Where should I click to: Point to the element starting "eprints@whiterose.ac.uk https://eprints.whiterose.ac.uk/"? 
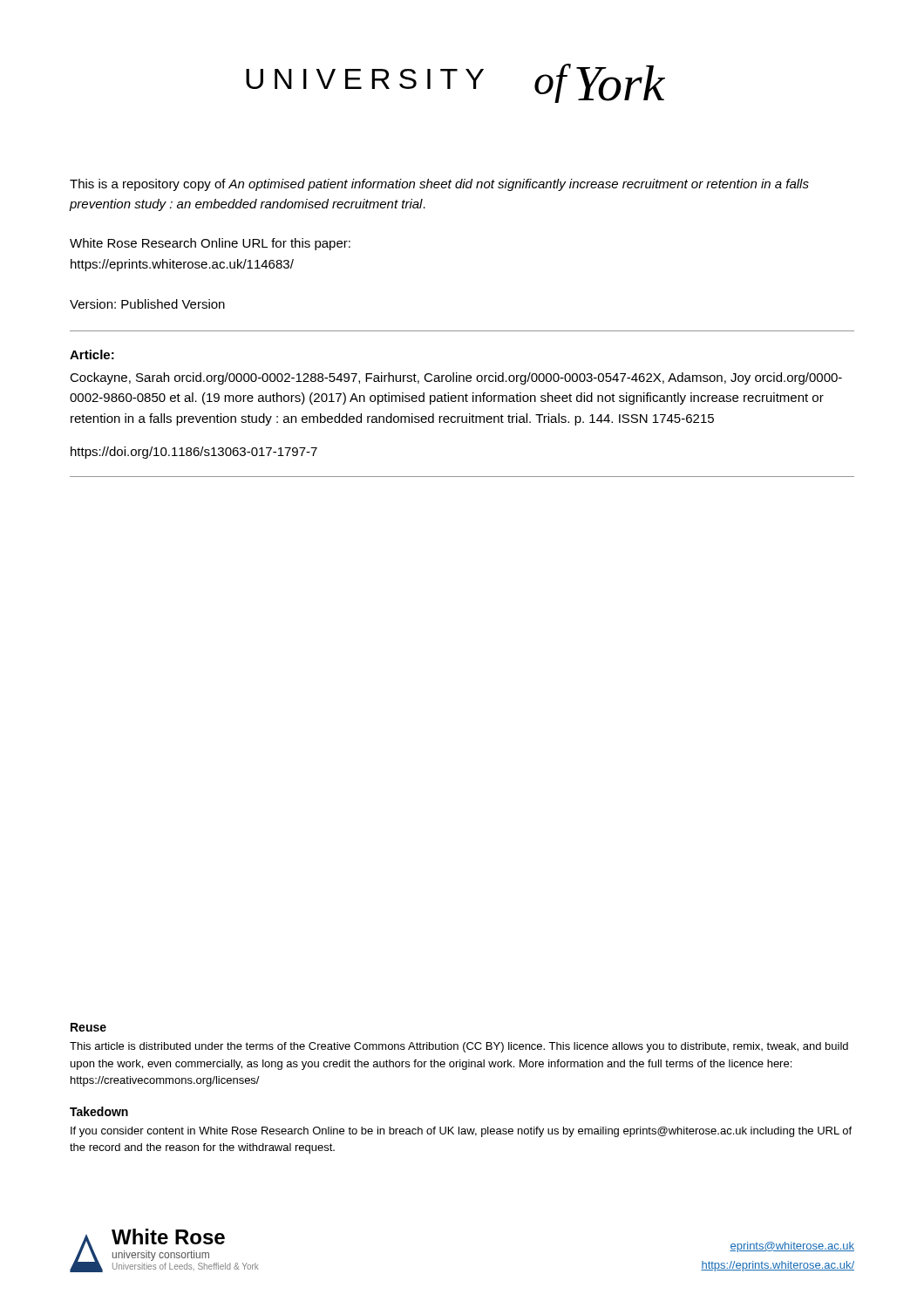pyautogui.click(x=778, y=1255)
